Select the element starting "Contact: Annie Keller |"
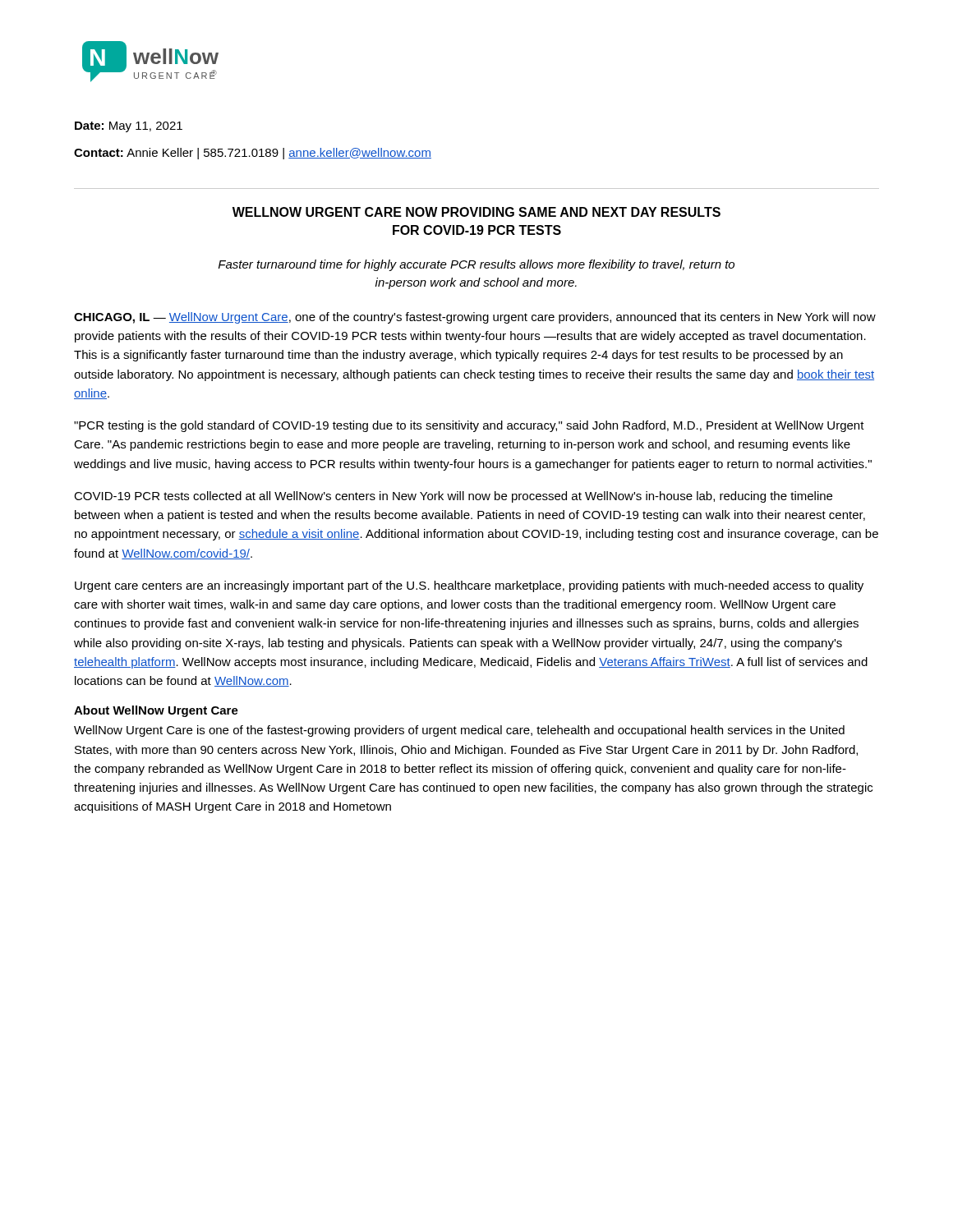Screen dimensions: 1232x953 253,152
